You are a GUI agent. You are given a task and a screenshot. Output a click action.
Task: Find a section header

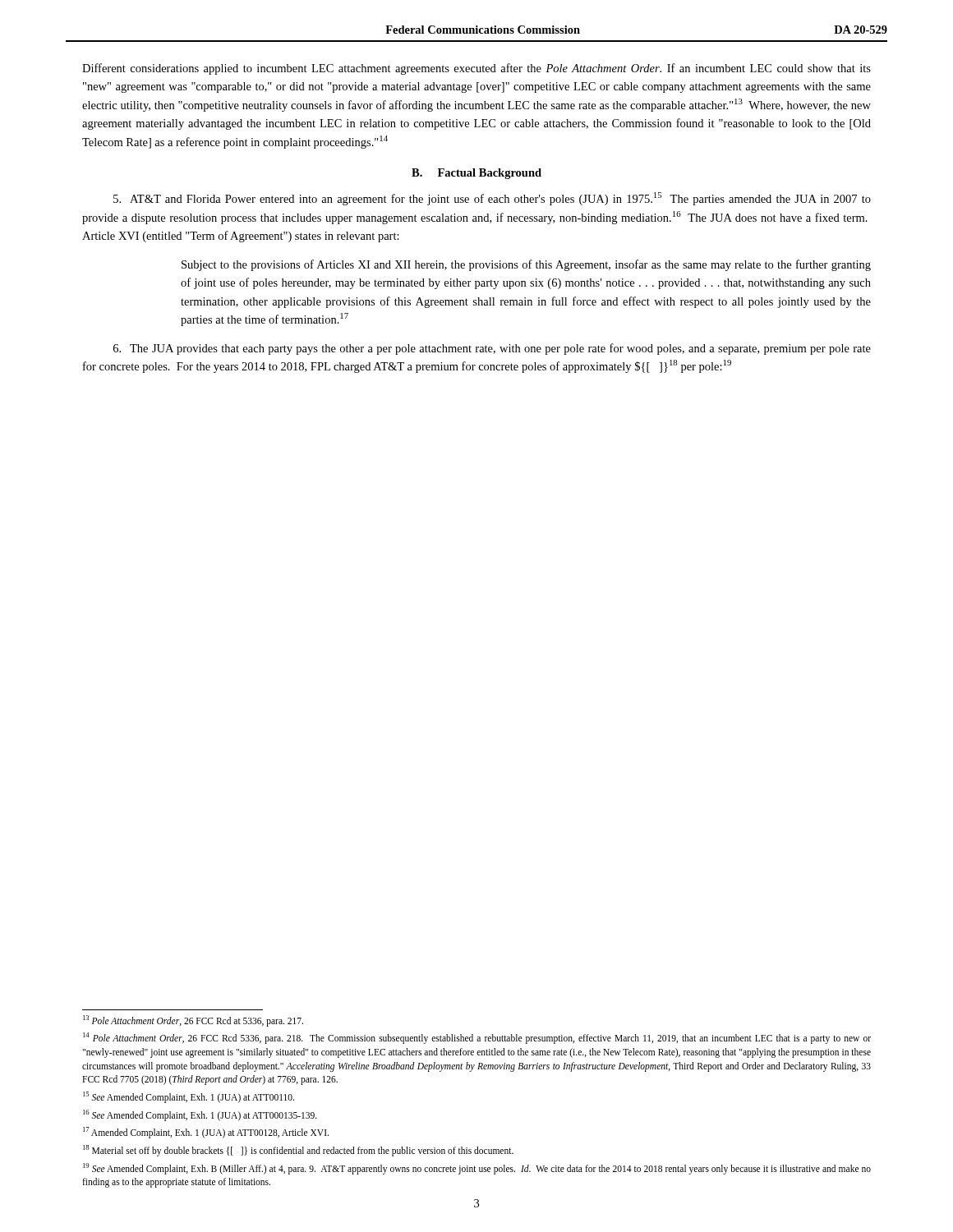(476, 173)
